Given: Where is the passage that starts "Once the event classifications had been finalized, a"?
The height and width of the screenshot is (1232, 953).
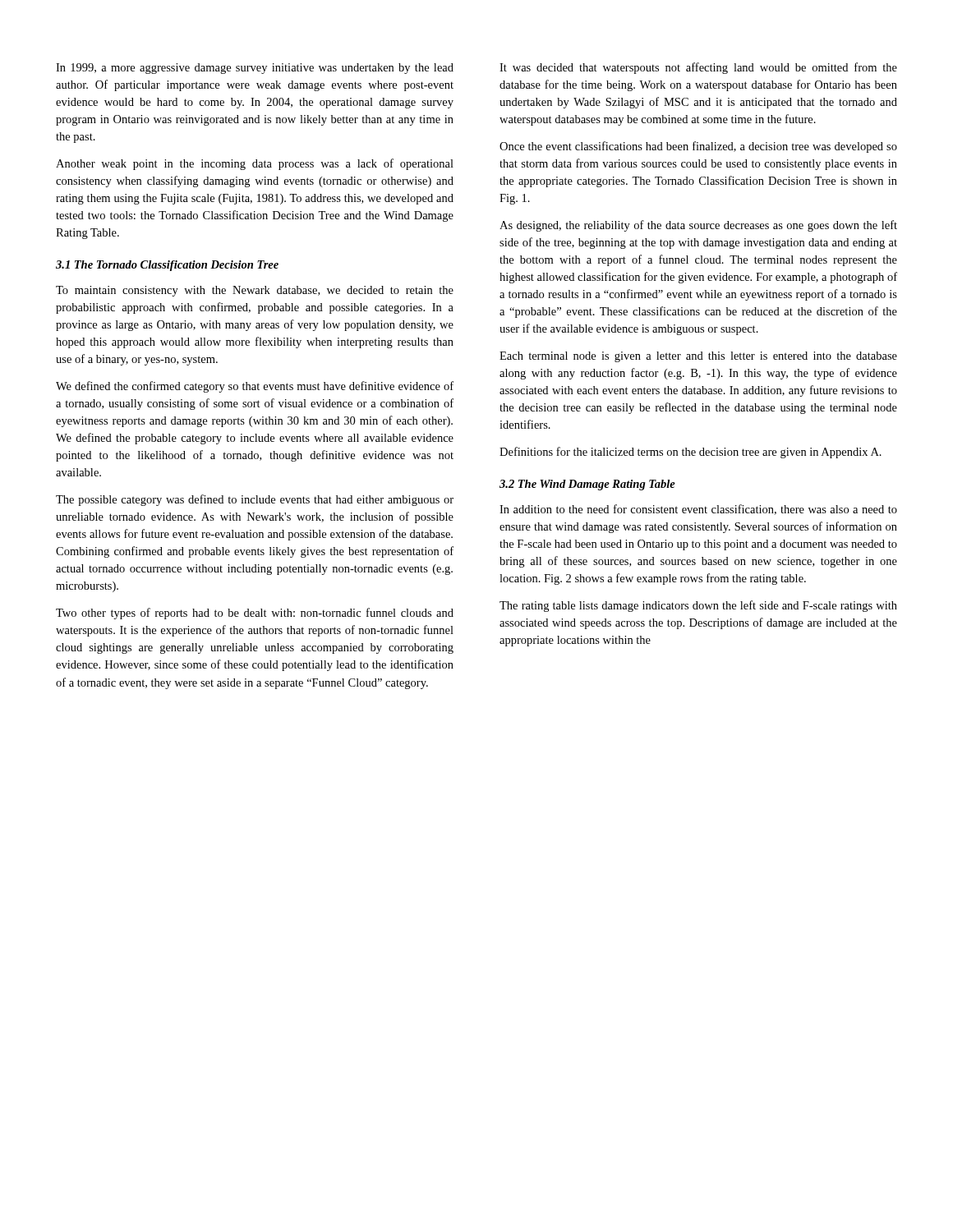Looking at the screenshot, I should click(698, 173).
